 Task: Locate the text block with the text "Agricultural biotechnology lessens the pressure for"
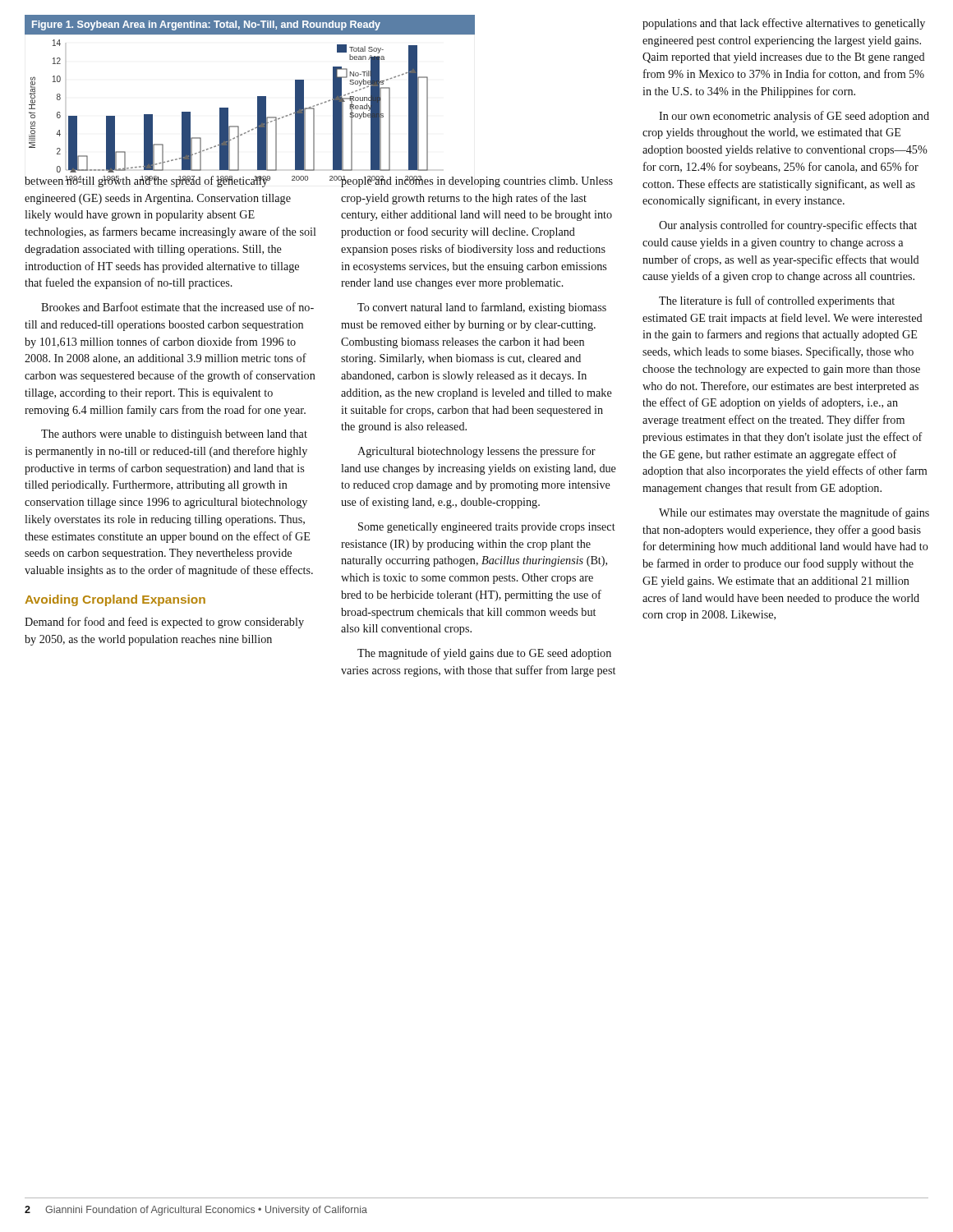pyautogui.click(x=479, y=477)
